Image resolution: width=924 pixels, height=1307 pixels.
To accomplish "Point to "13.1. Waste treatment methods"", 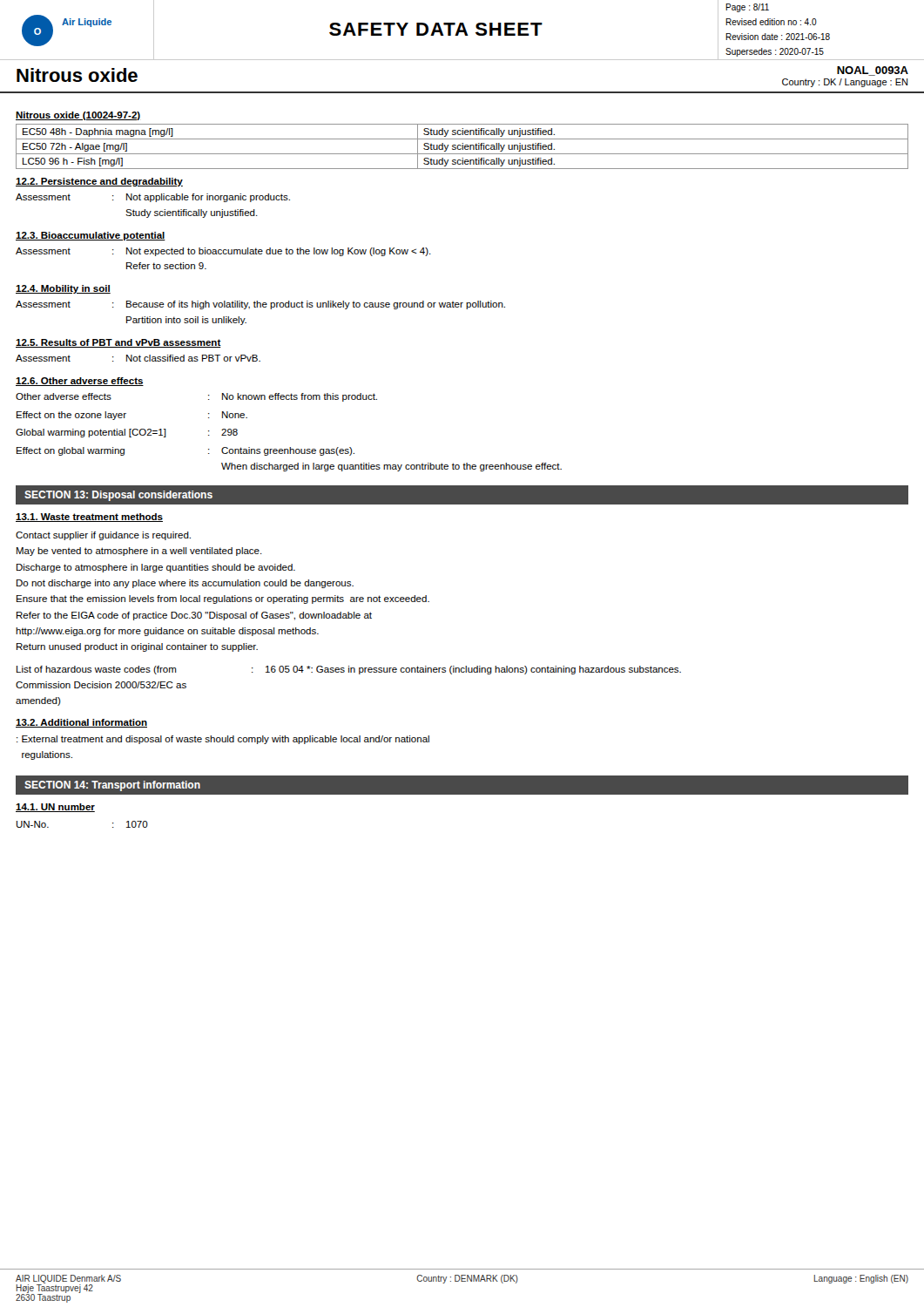I will [89, 517].
